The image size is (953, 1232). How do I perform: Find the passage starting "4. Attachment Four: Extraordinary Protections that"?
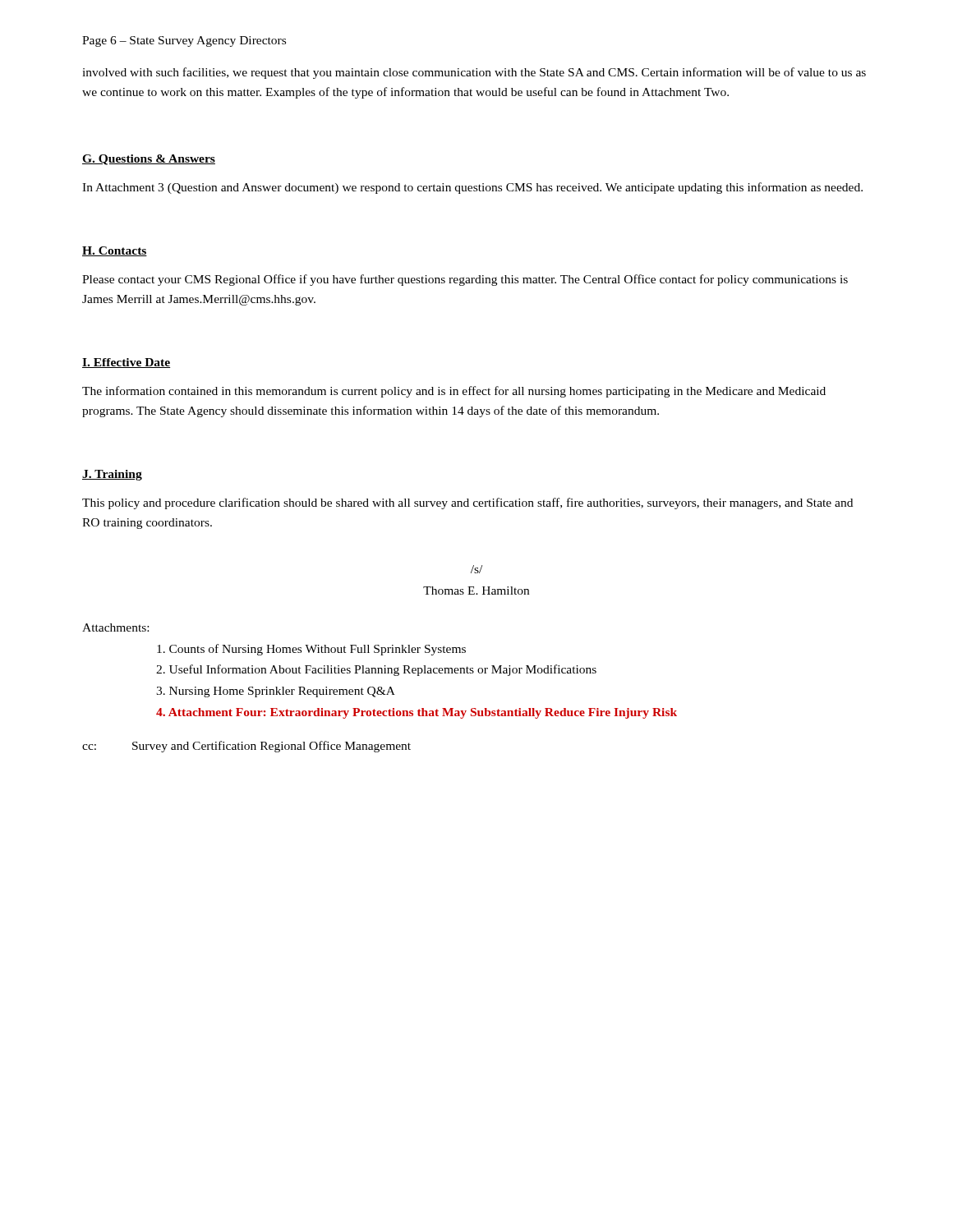pos(417,711)
